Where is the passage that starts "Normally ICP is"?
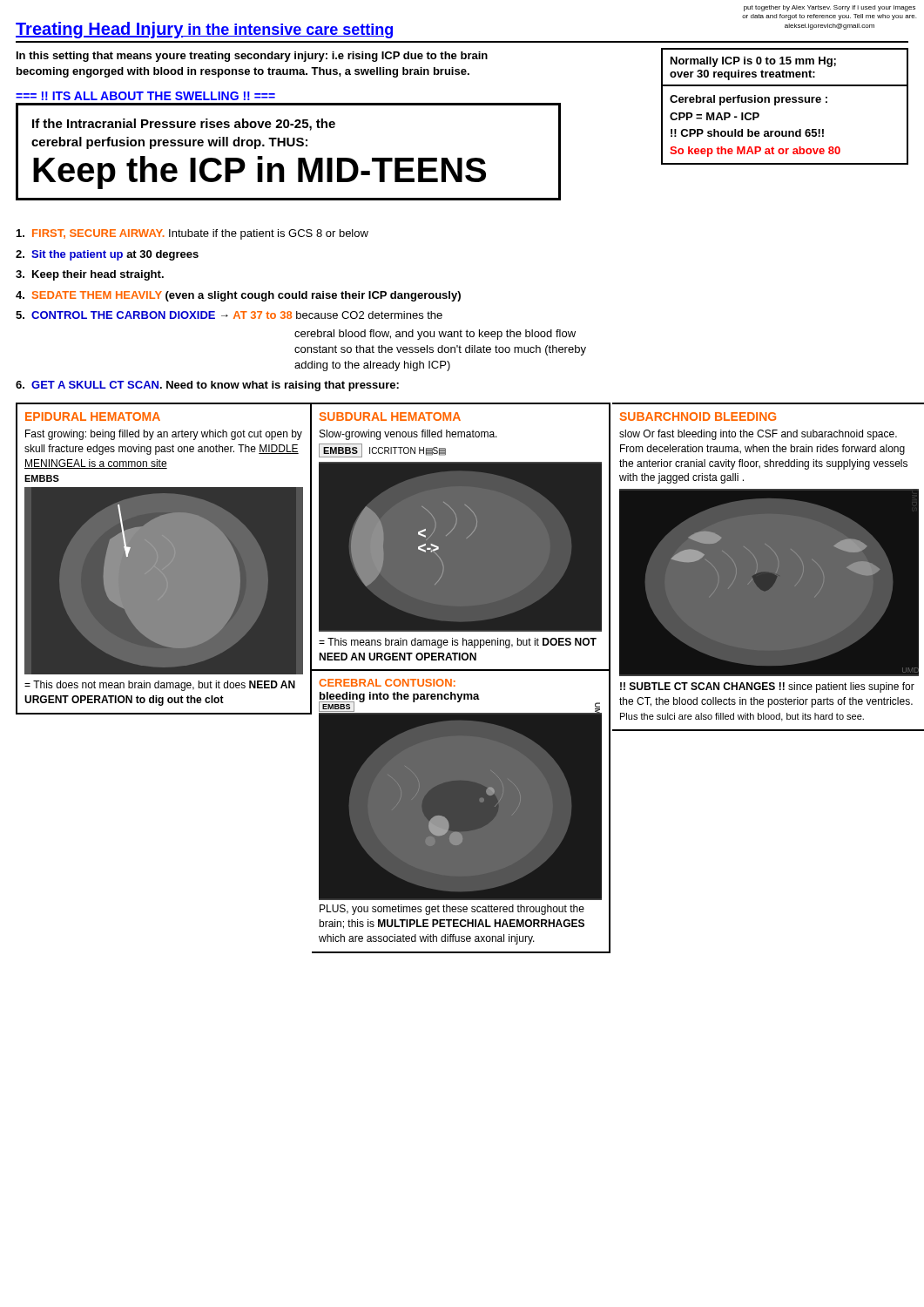Image resolution: width=924 pixels, height=1307 pixels. [x=785, y=106]
